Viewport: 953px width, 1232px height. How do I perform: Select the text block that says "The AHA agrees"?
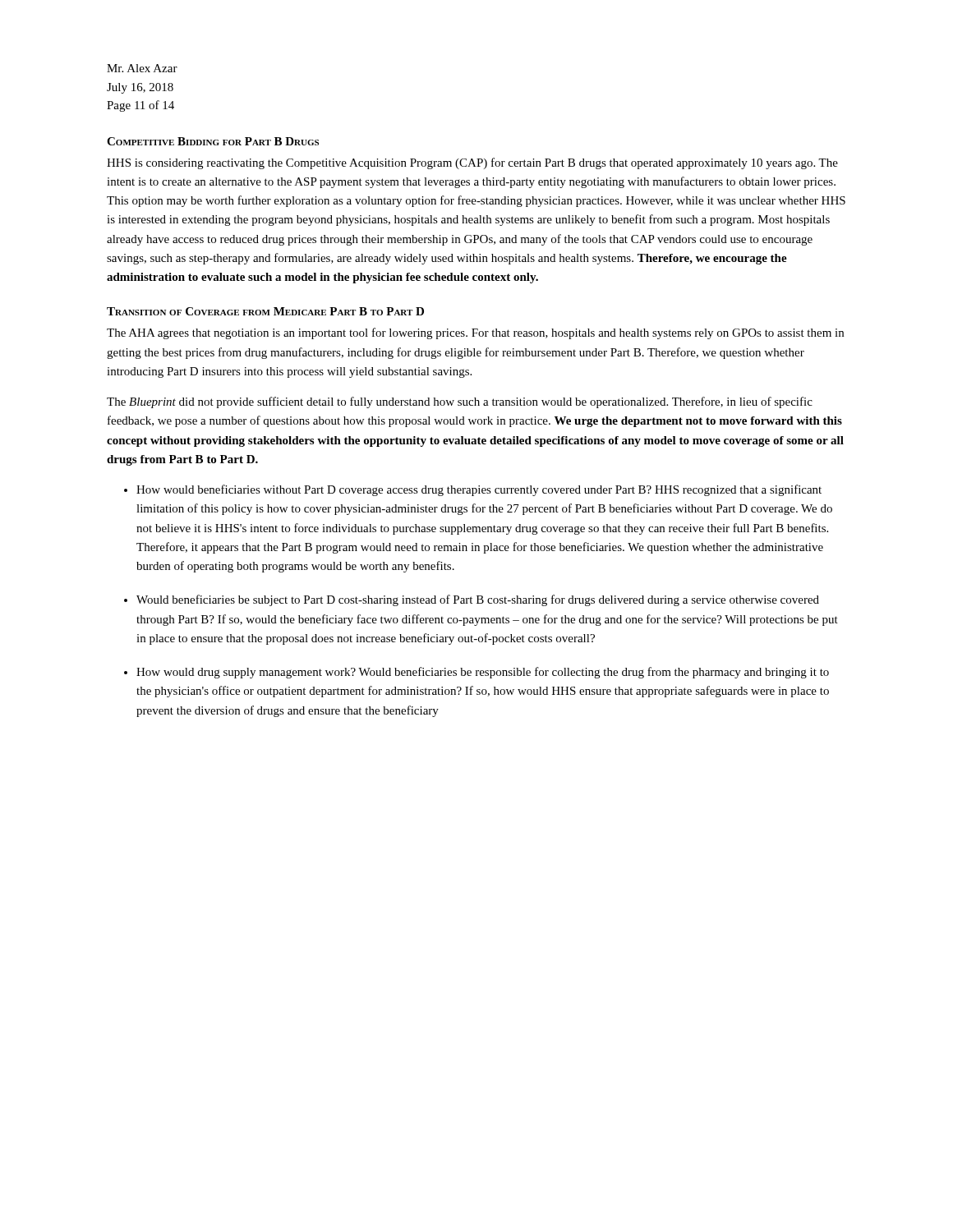(x=476, y=352)
